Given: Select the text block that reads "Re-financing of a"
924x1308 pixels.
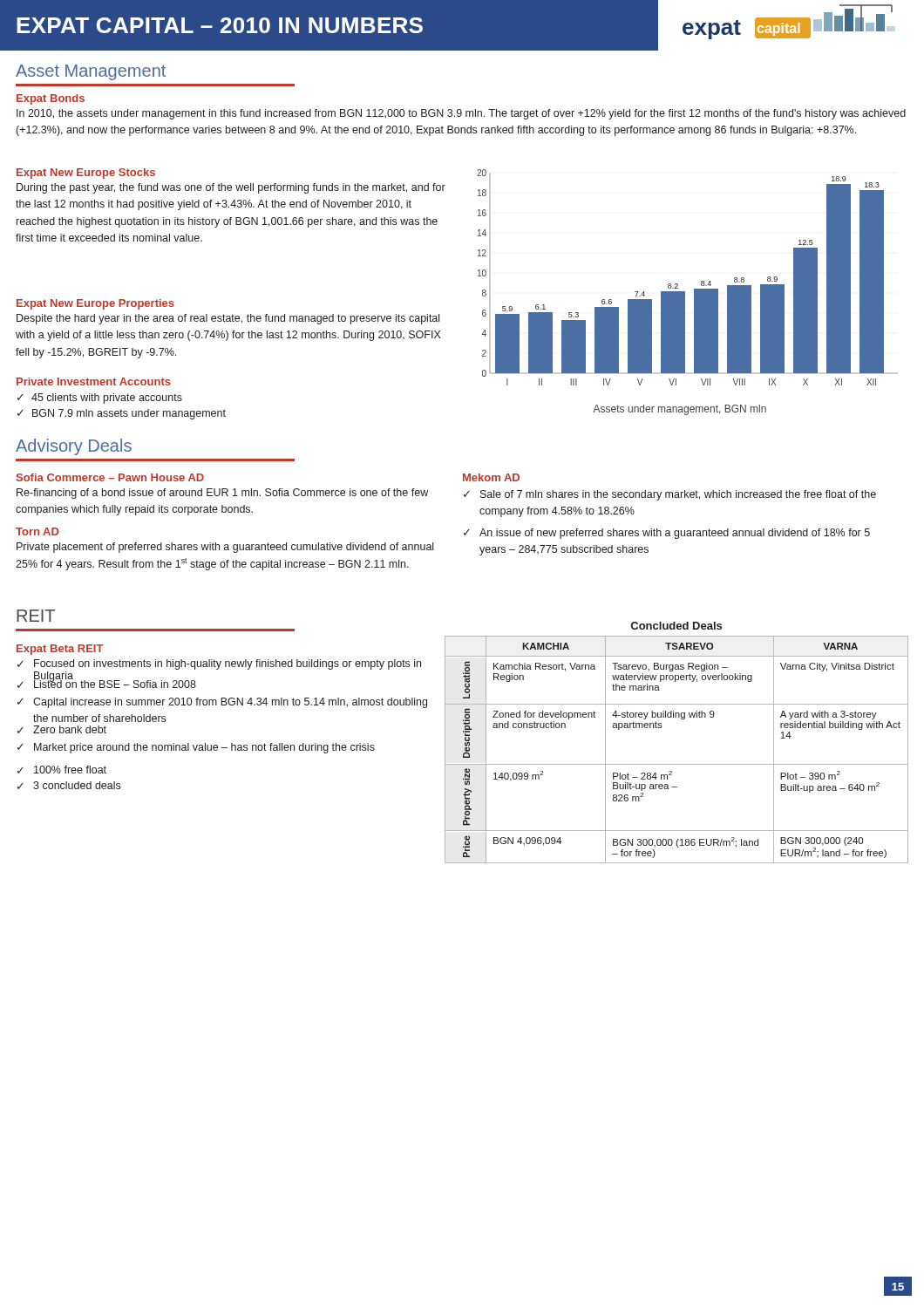Looking at the screenshot, I should pyautogui.click(x=222, y=501).
